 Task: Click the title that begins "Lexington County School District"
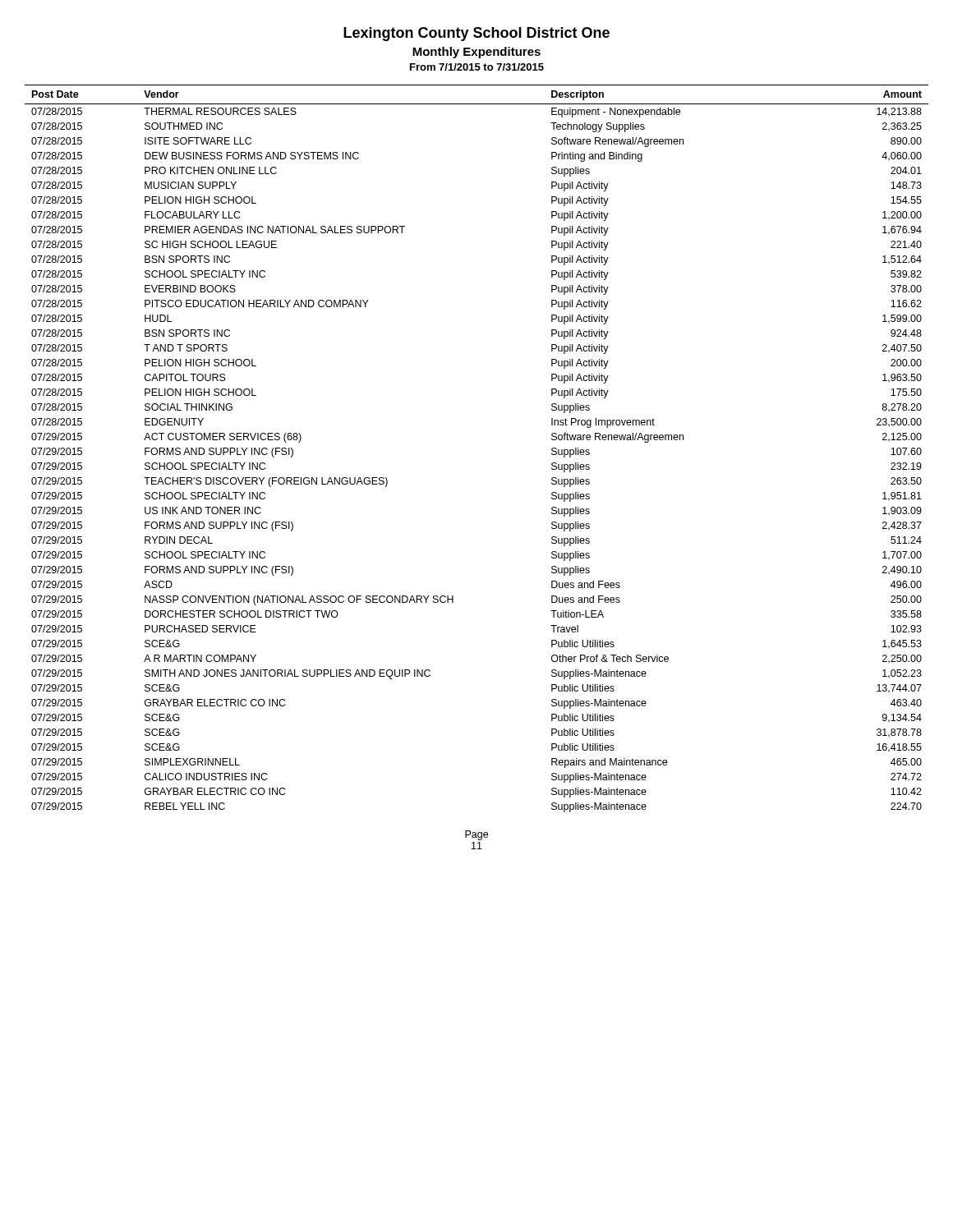pos(476,33)
